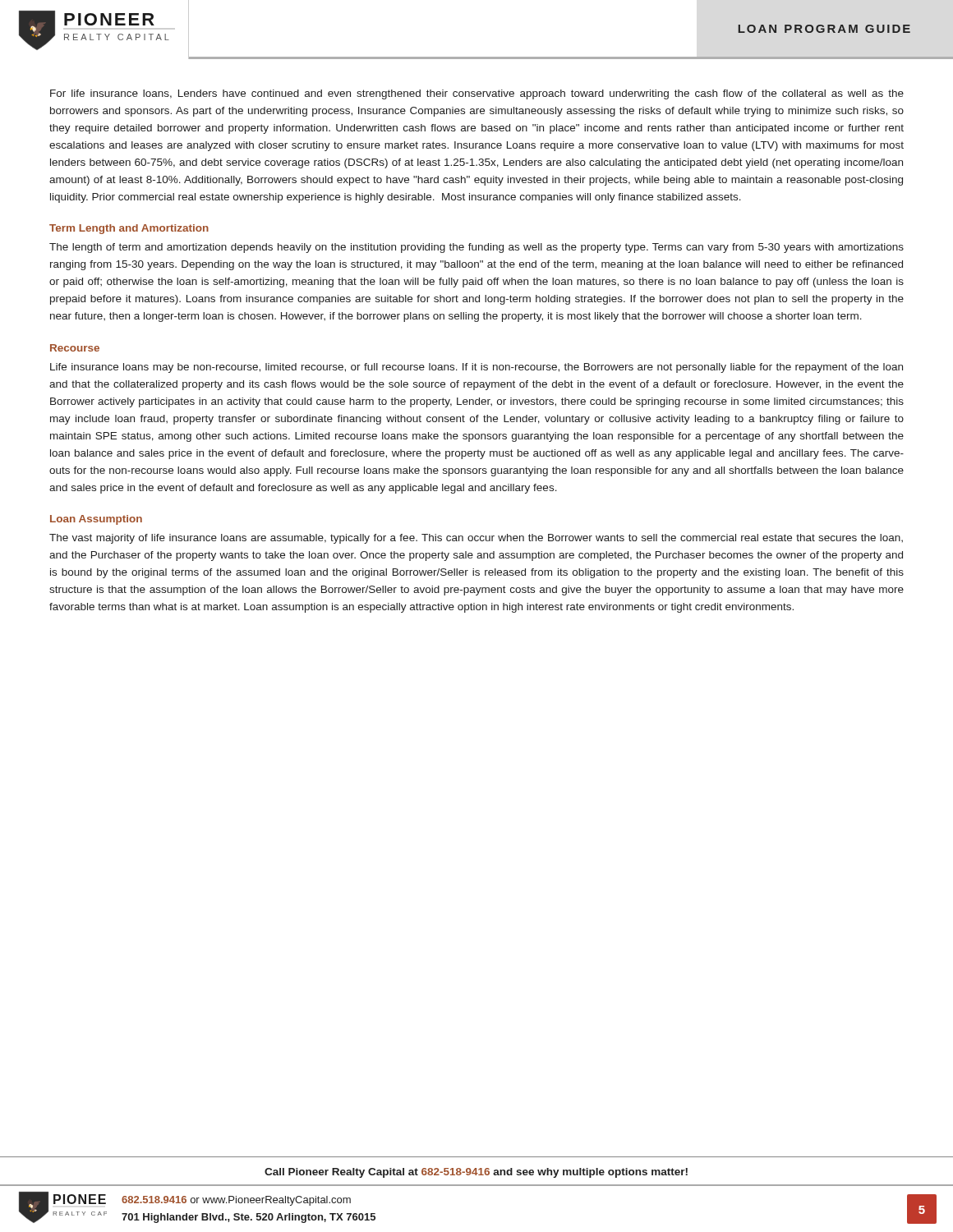
Task: Where does it say "Loan Assumption"?
Action: [96, 519]
